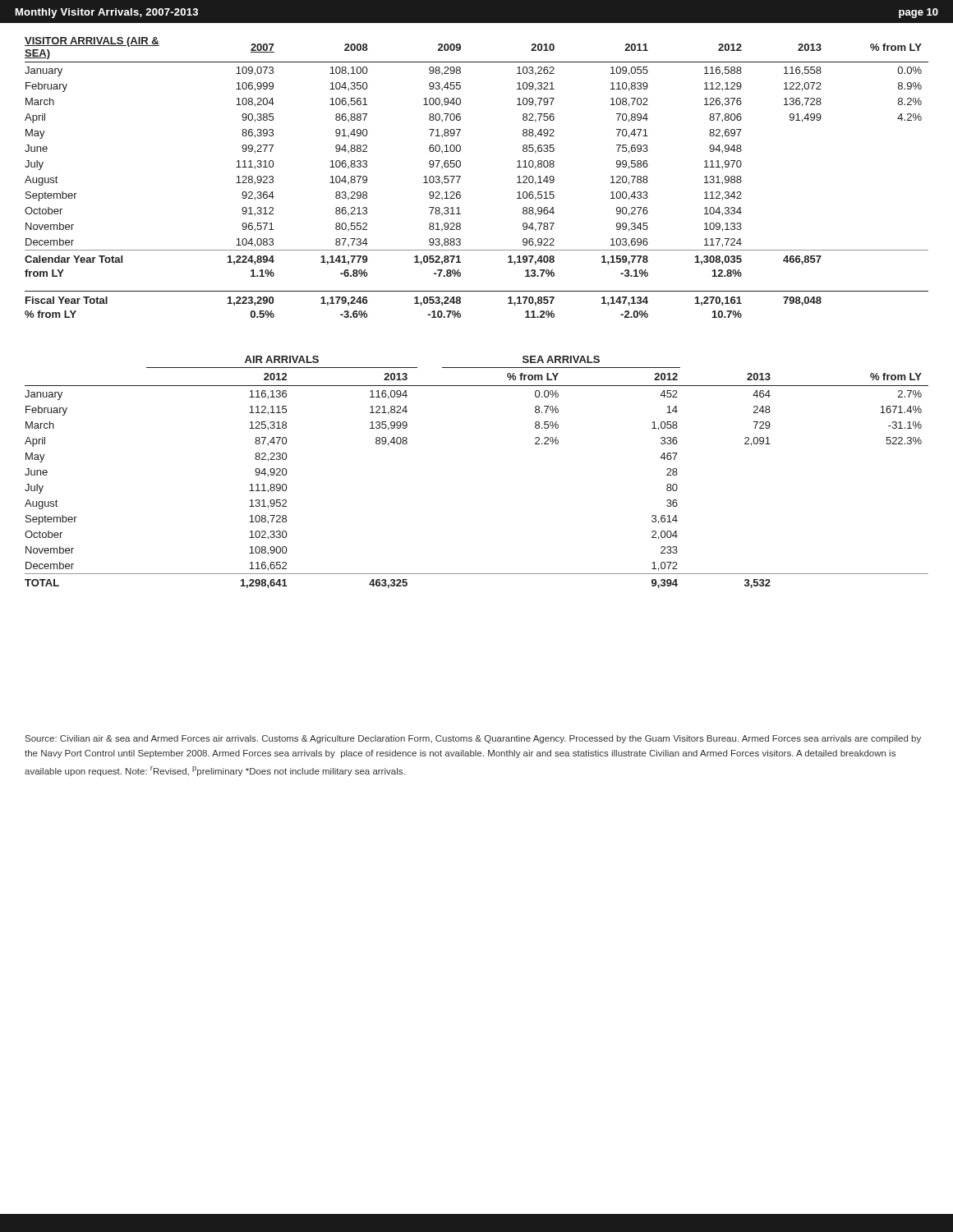Find the region starting "Source: Civilian air"
Viewport: 953px width, 1232px height.
pos(473,755)
